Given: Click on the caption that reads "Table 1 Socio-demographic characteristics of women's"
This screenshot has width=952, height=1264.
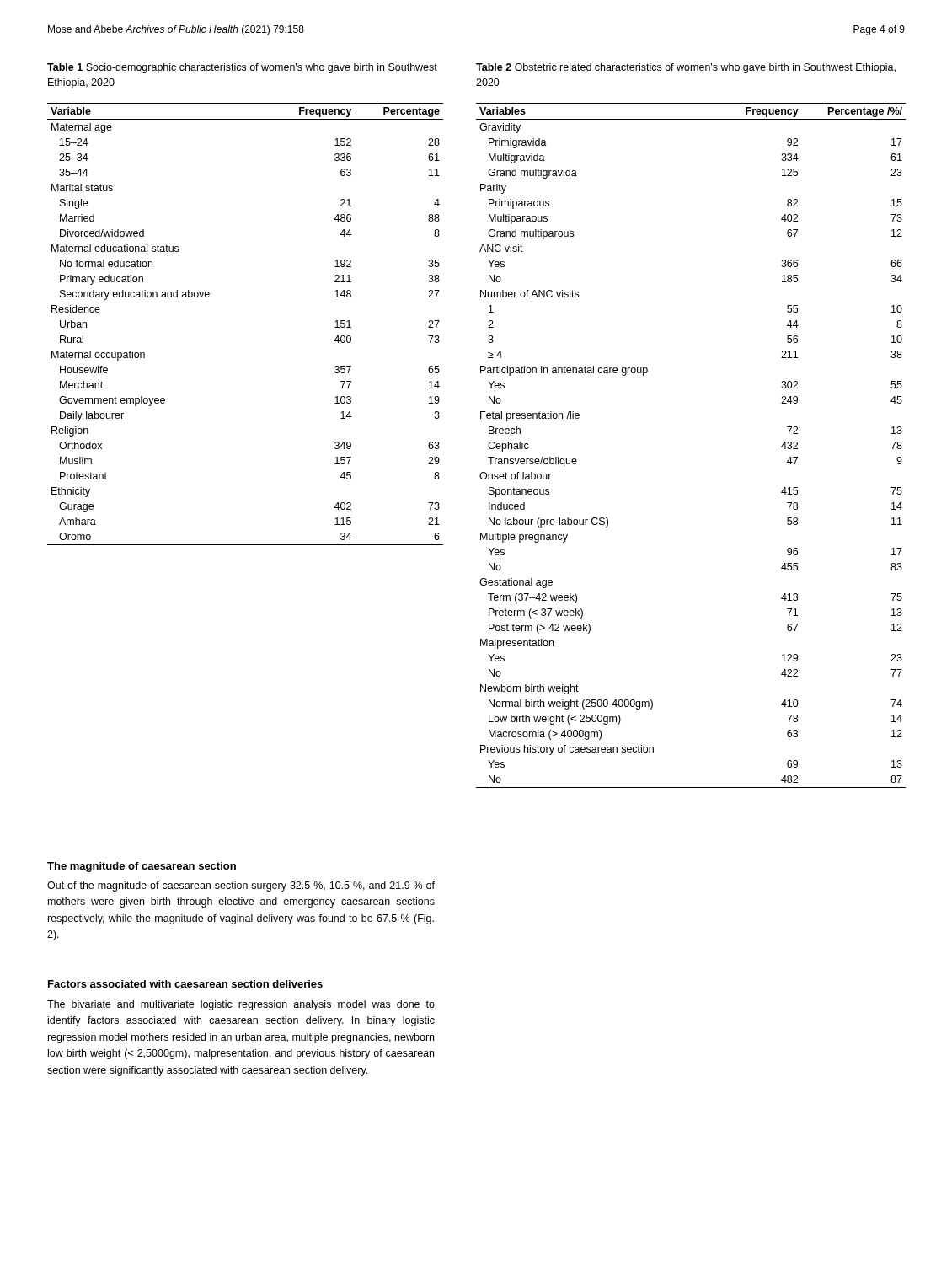Looking at the screenshot, I should [x=242, y=75].
